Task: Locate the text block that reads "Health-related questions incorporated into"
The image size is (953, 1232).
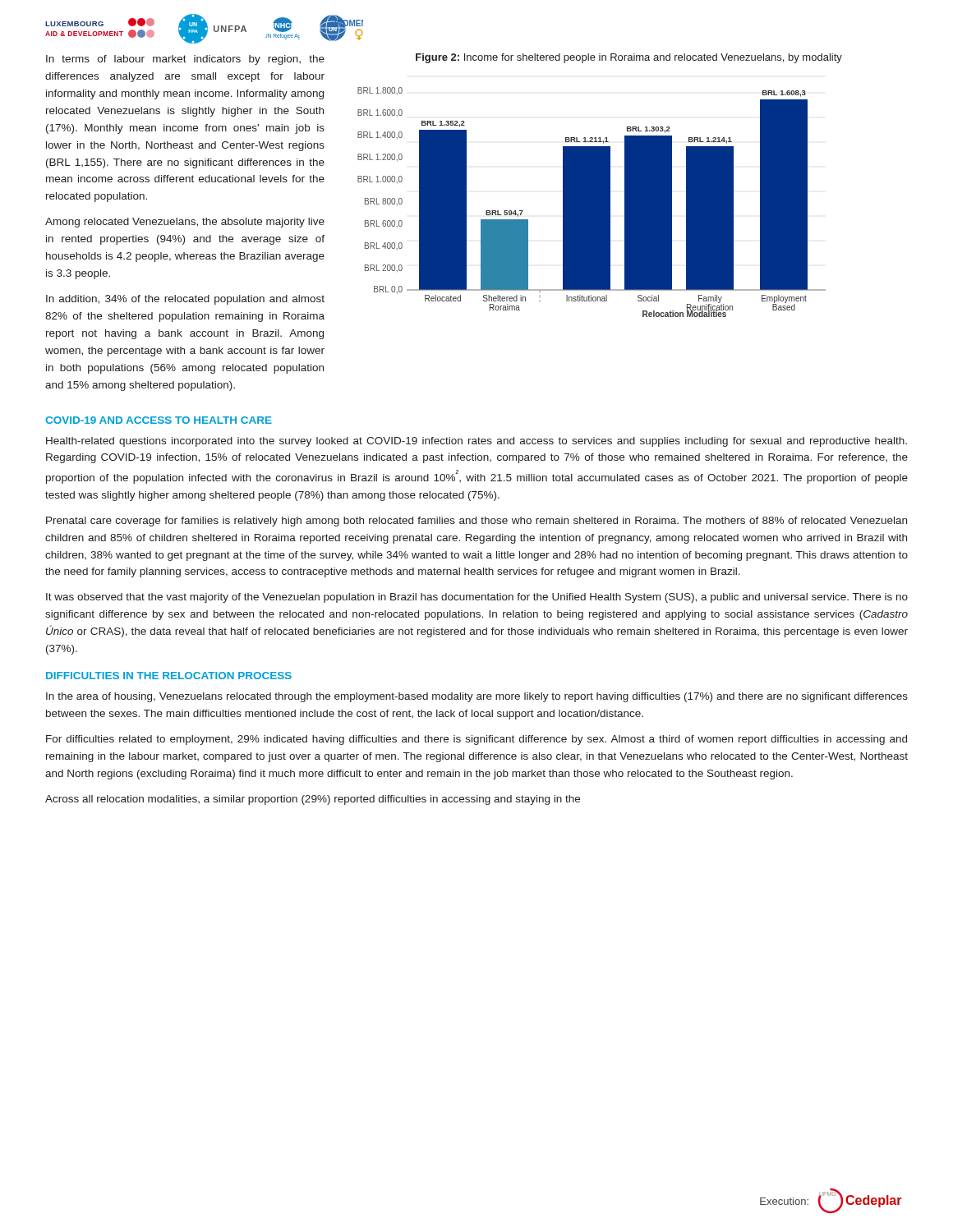Action: point(476,545)
